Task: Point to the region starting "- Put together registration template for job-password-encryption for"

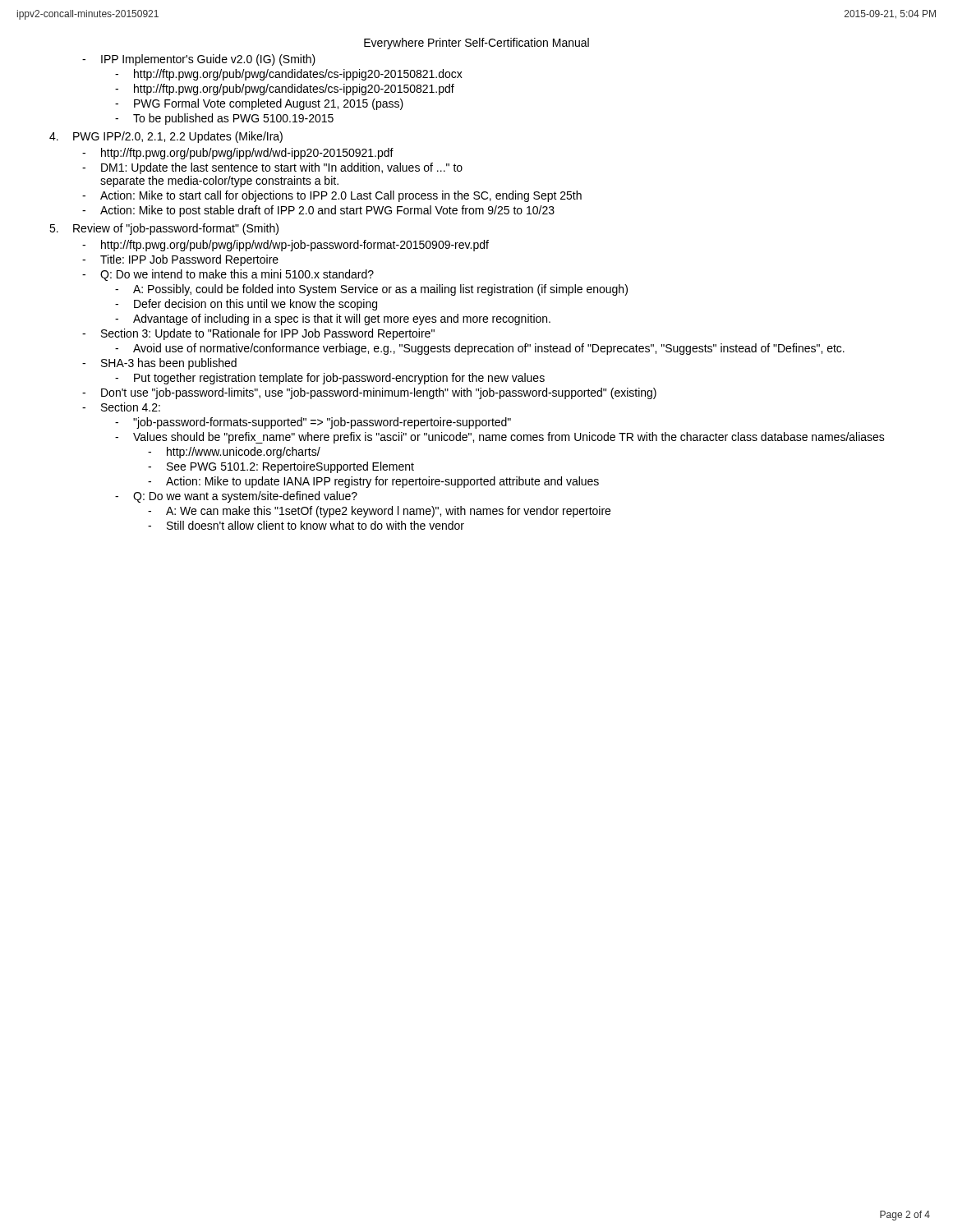Action: [509, 378]
